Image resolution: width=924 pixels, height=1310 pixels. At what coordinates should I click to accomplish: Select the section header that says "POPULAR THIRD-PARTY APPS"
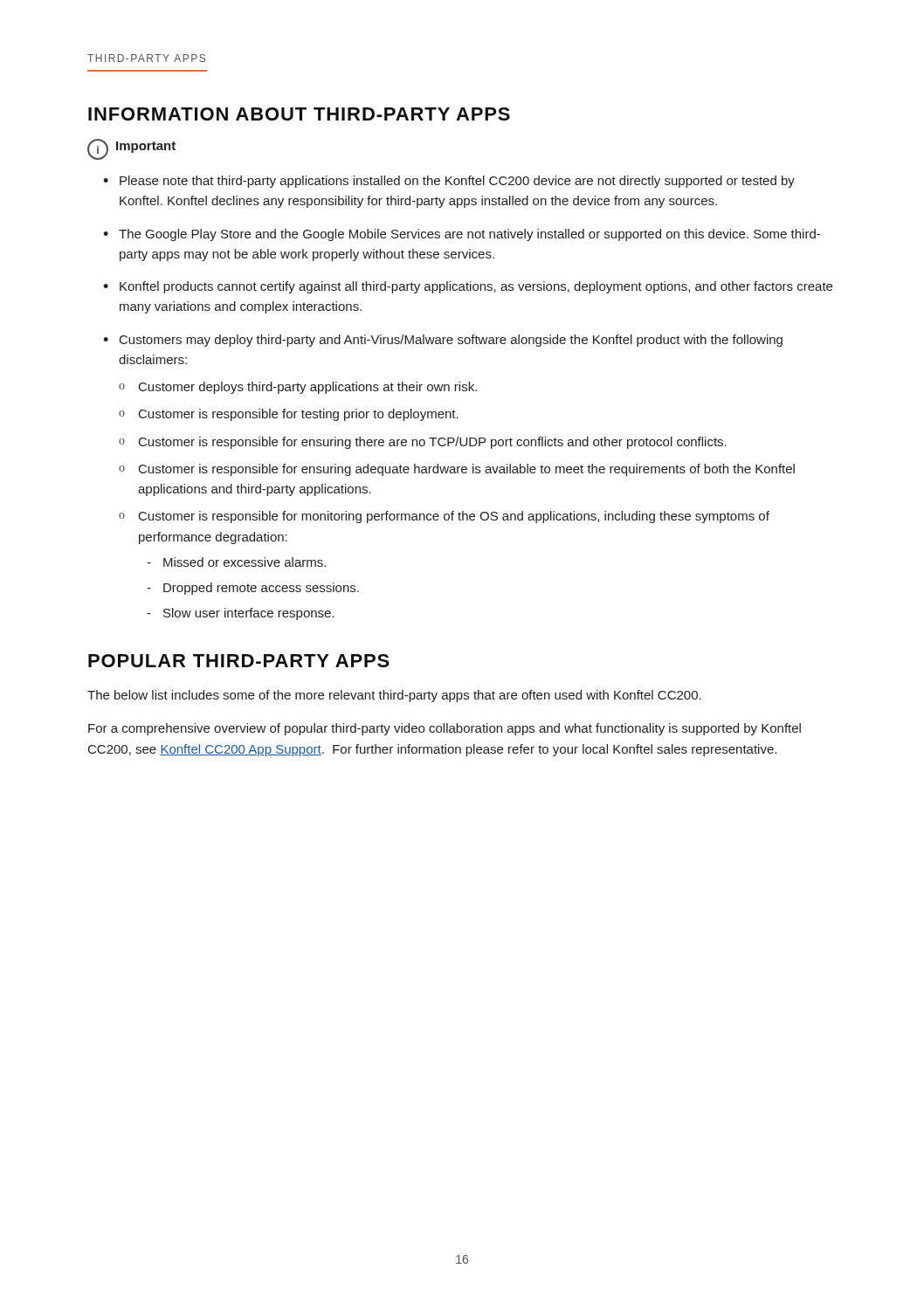[x=239, y=660]
